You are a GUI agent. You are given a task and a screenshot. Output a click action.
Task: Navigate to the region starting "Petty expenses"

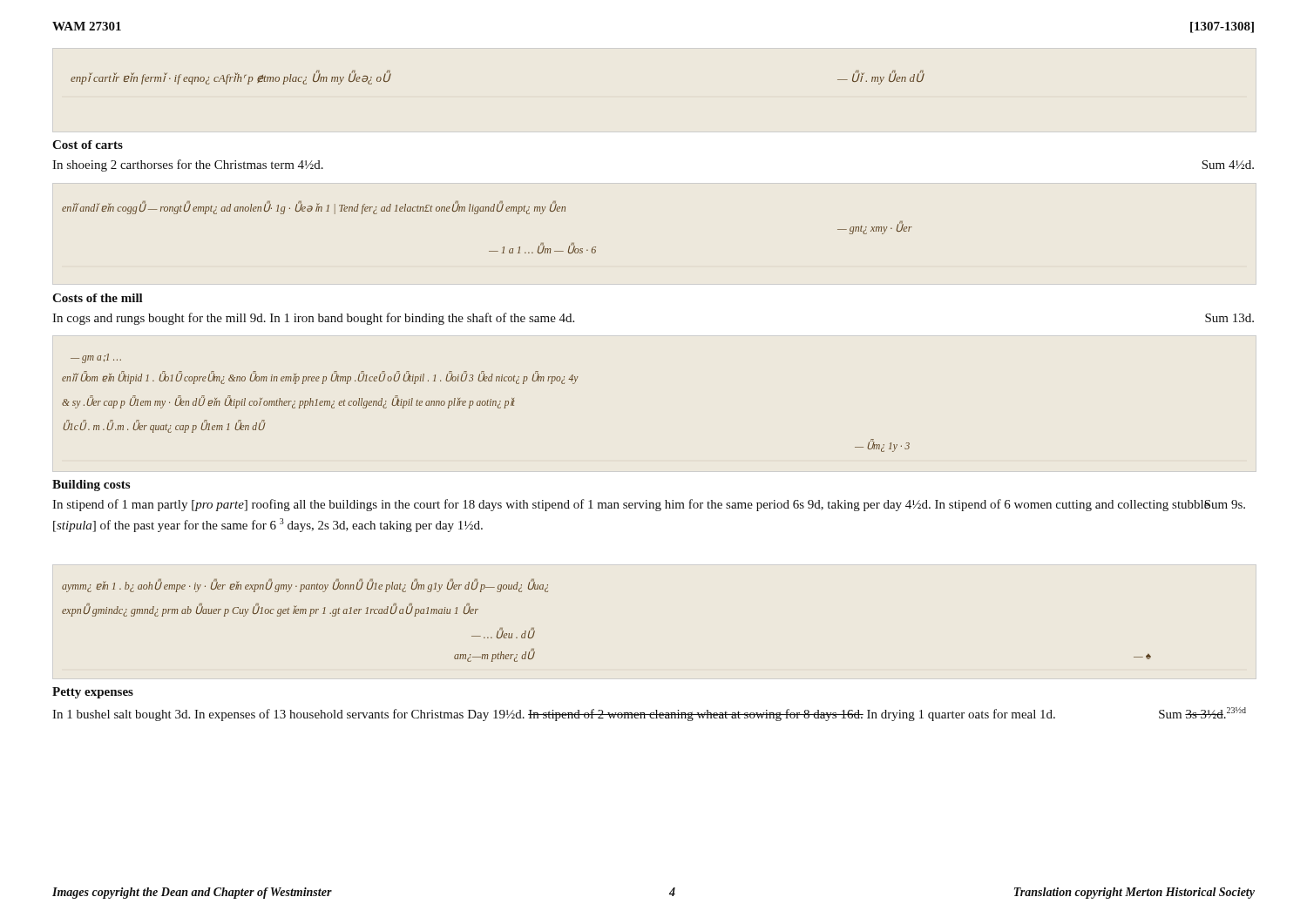point(93,691)
